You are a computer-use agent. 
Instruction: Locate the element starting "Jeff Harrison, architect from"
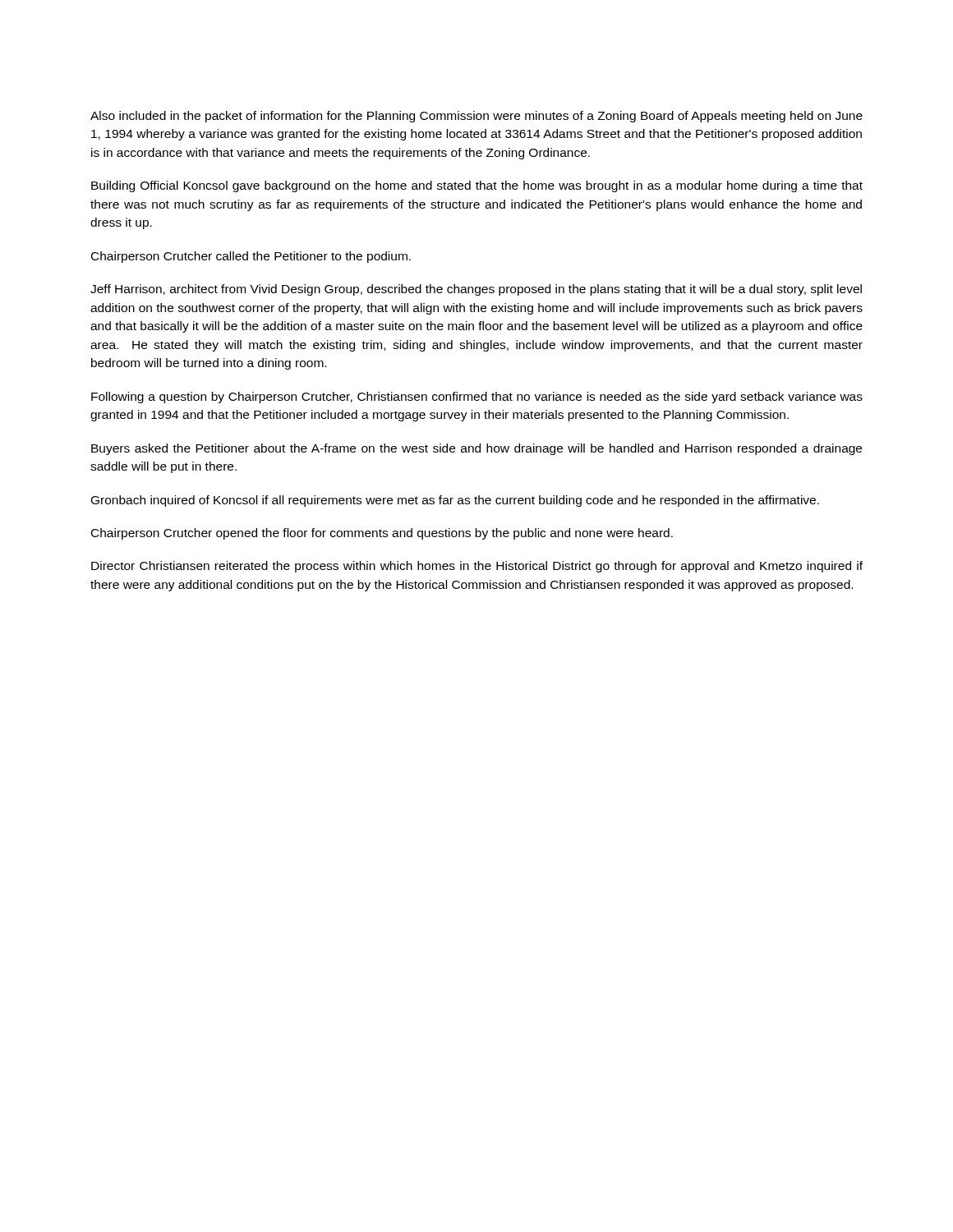point(476,326)
